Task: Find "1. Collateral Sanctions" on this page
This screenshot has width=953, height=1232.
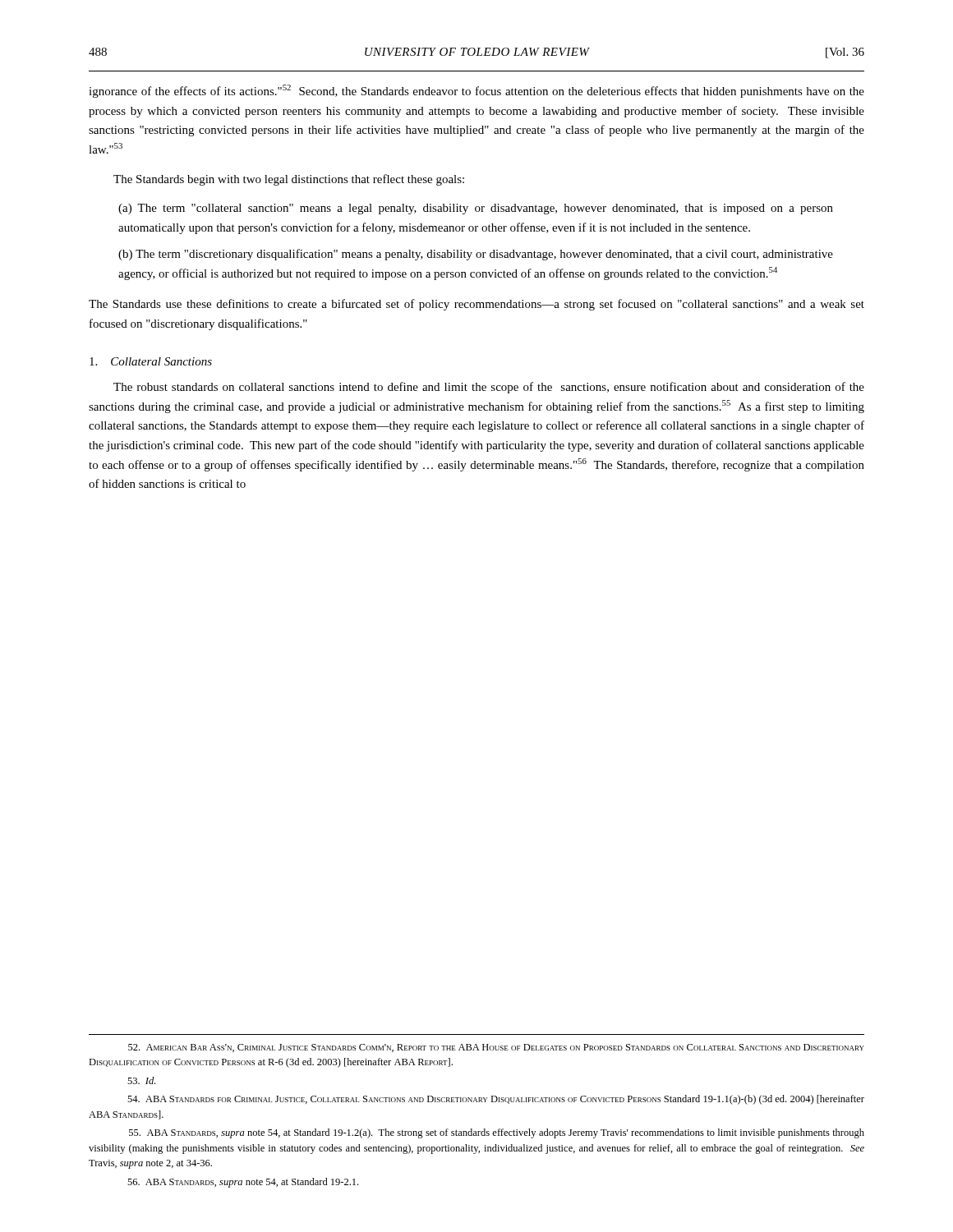Action: click(150, 361)
